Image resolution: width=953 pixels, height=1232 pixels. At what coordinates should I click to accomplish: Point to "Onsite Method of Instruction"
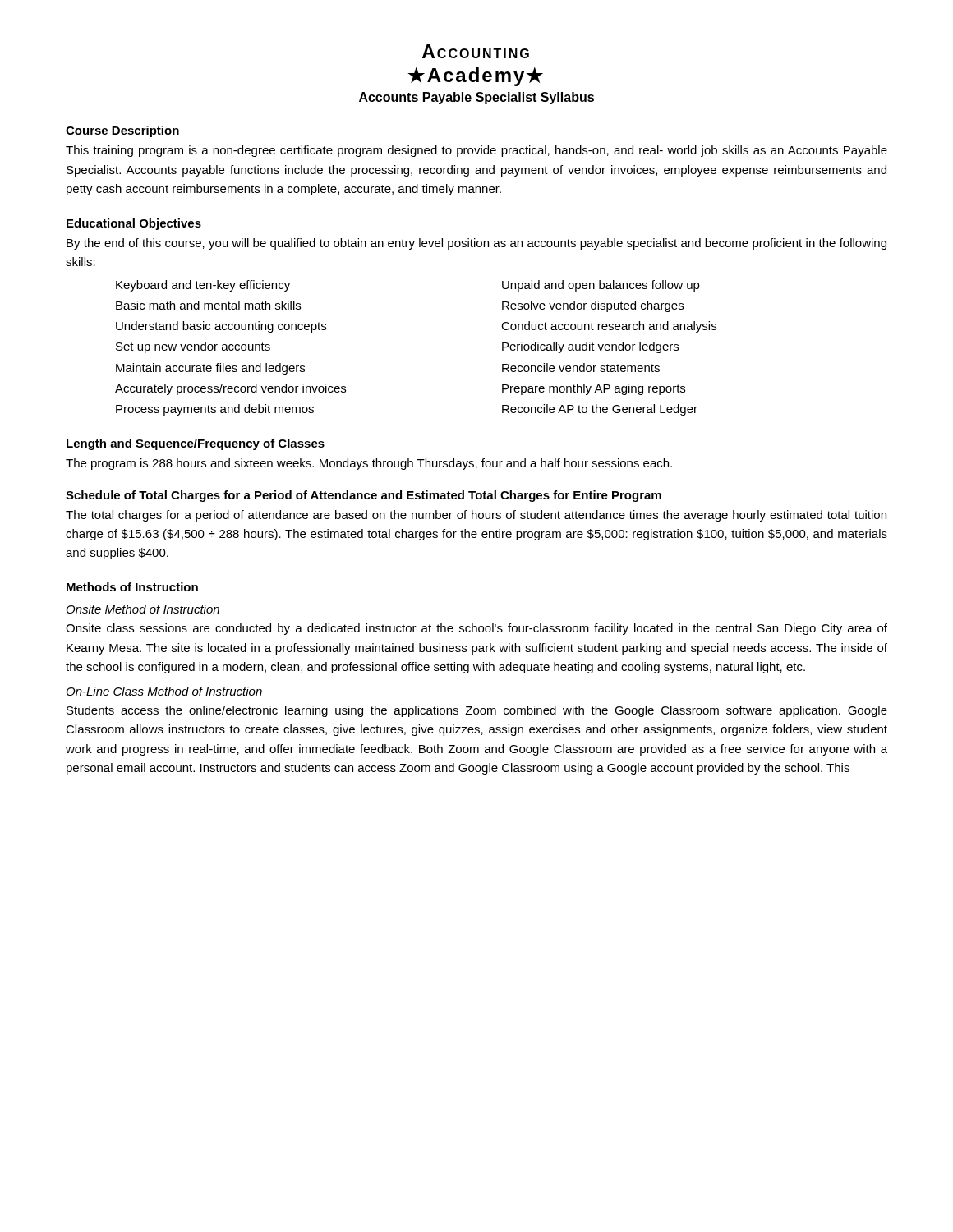click(143, 609)
